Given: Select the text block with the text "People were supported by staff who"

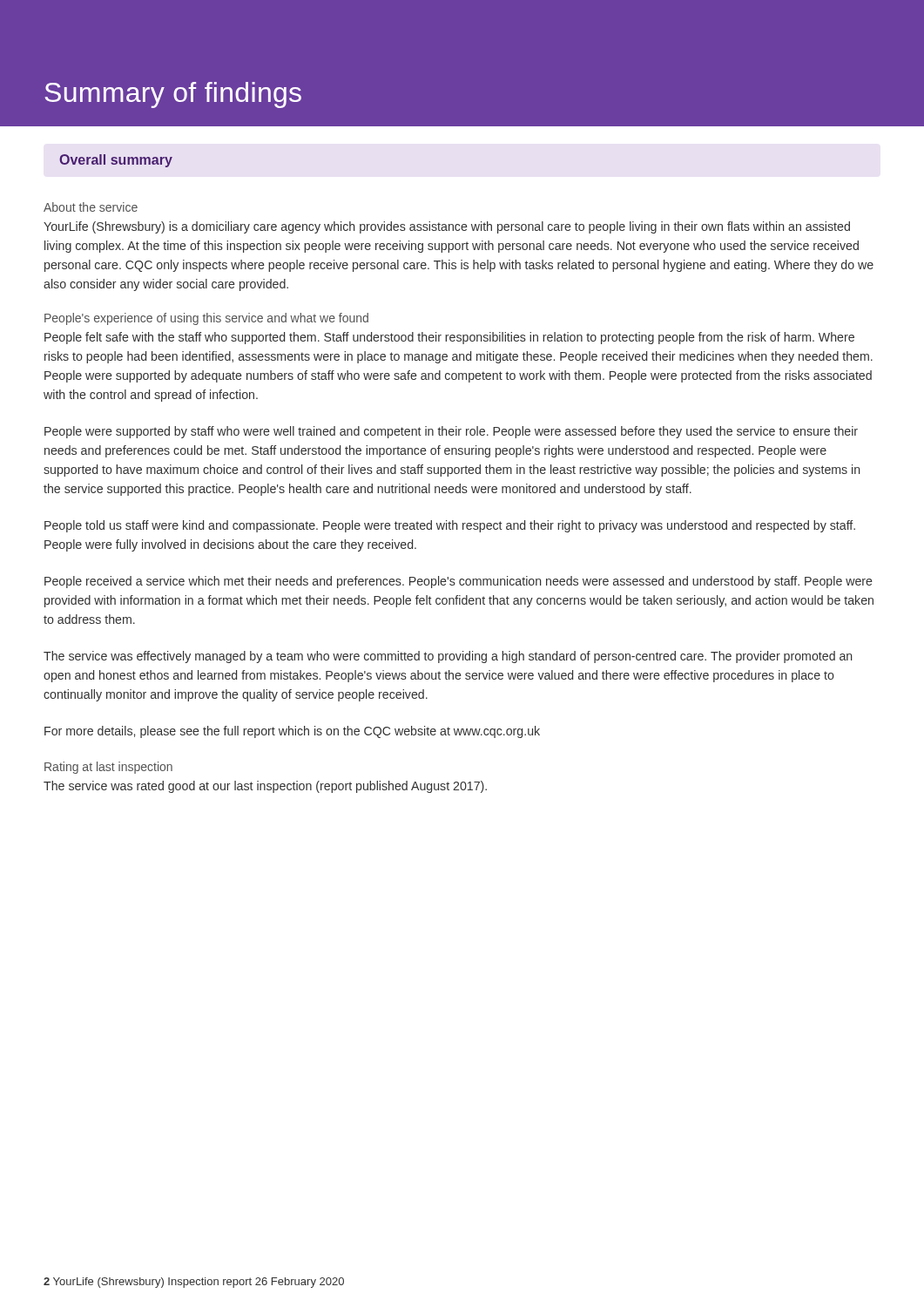Looking at the screenshot, I should pos(452,460).
